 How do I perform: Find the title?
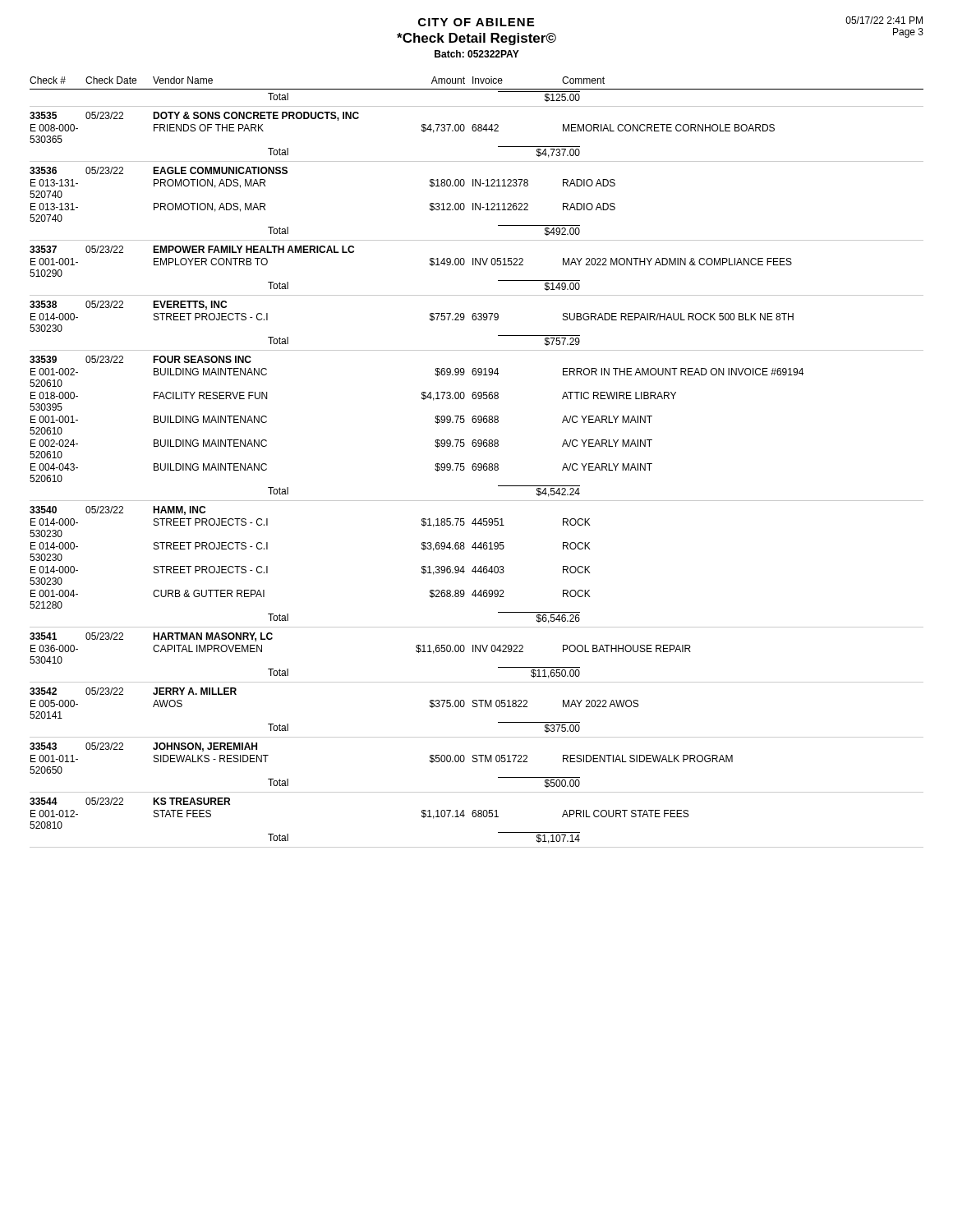[476, 38]
